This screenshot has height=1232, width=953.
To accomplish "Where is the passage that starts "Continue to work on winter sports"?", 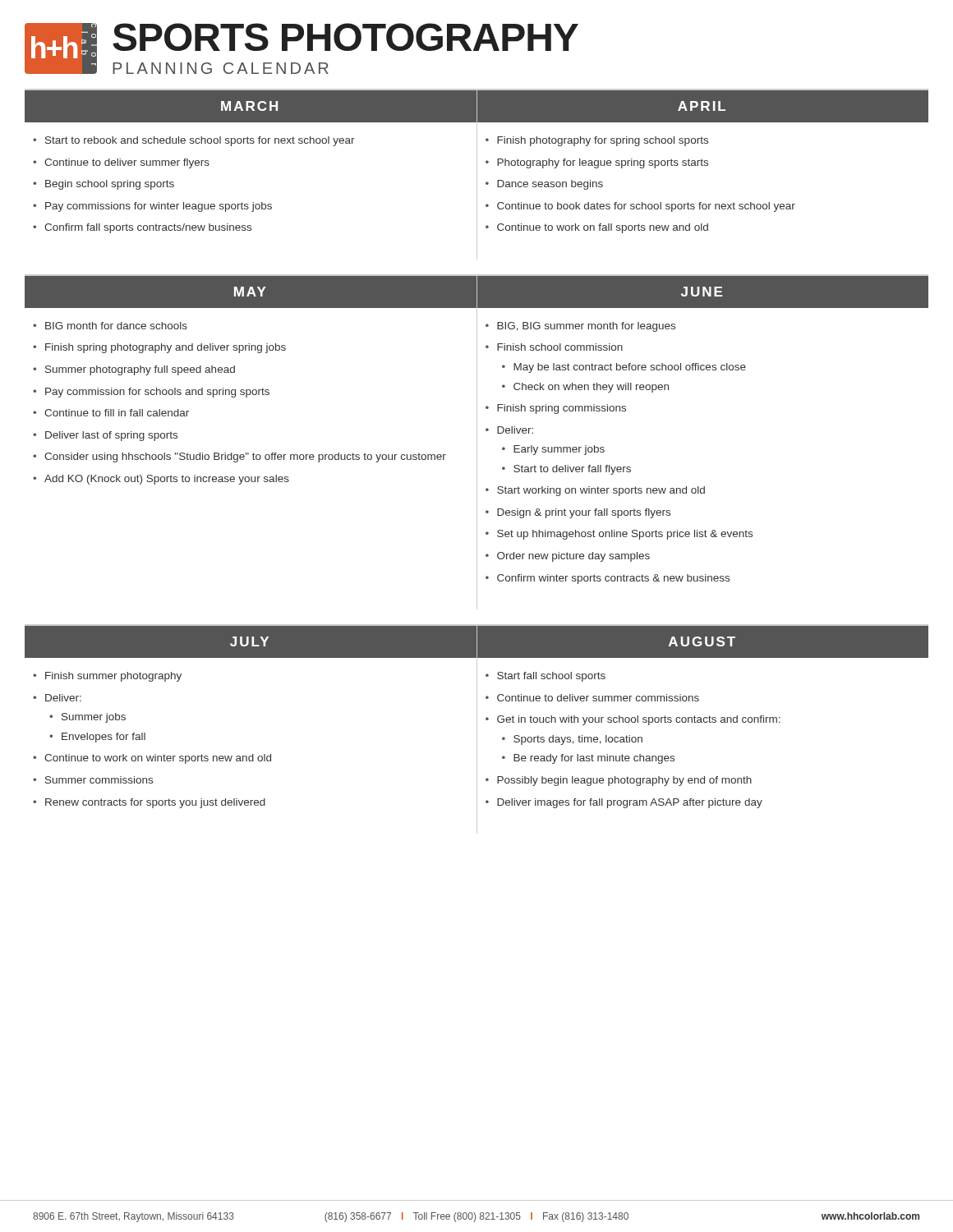I will pyautogui.click(x=158, y=758).
